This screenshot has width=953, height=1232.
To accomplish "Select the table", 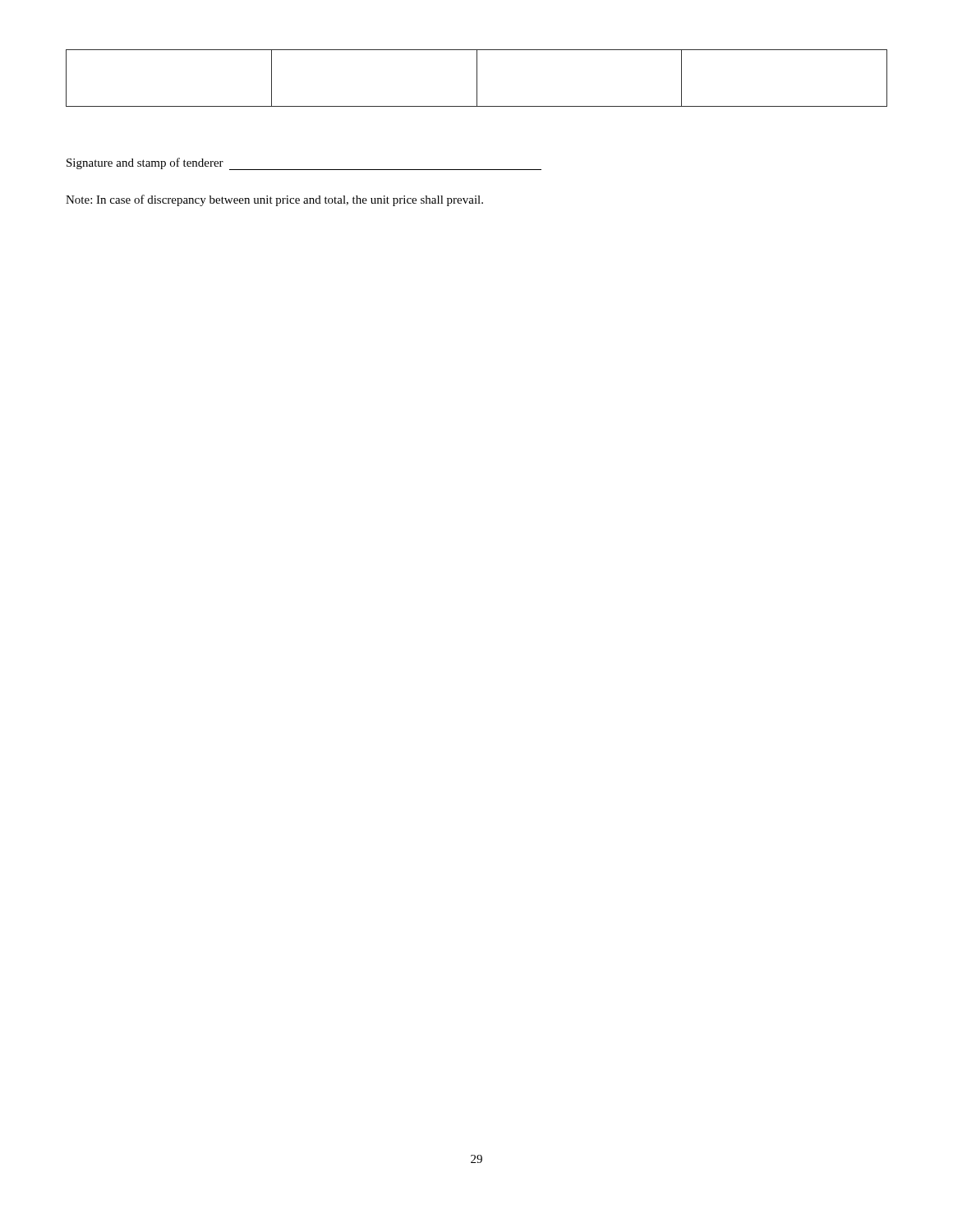I will click(476, 78).
